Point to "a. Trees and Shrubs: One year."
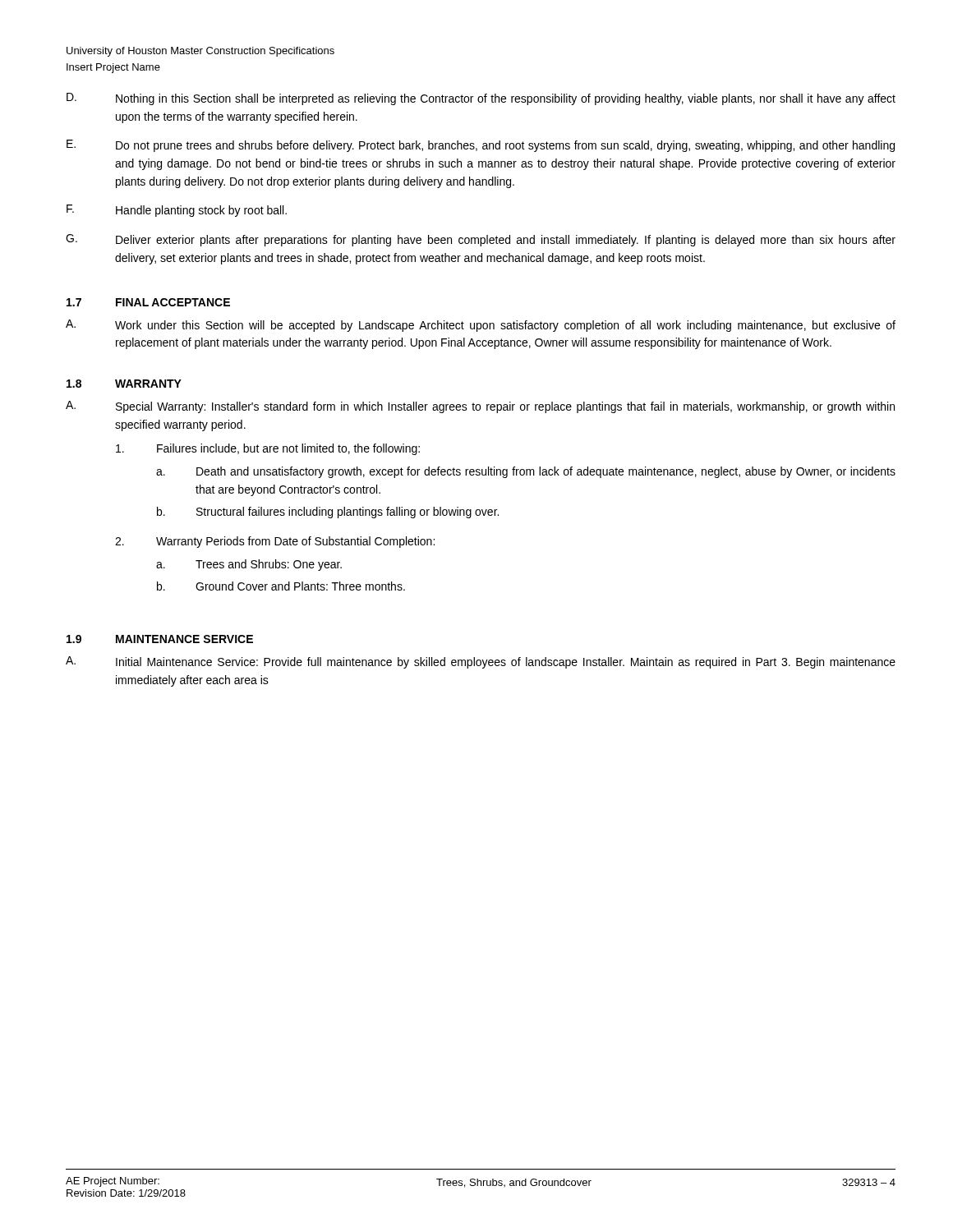 coord(249,565)
